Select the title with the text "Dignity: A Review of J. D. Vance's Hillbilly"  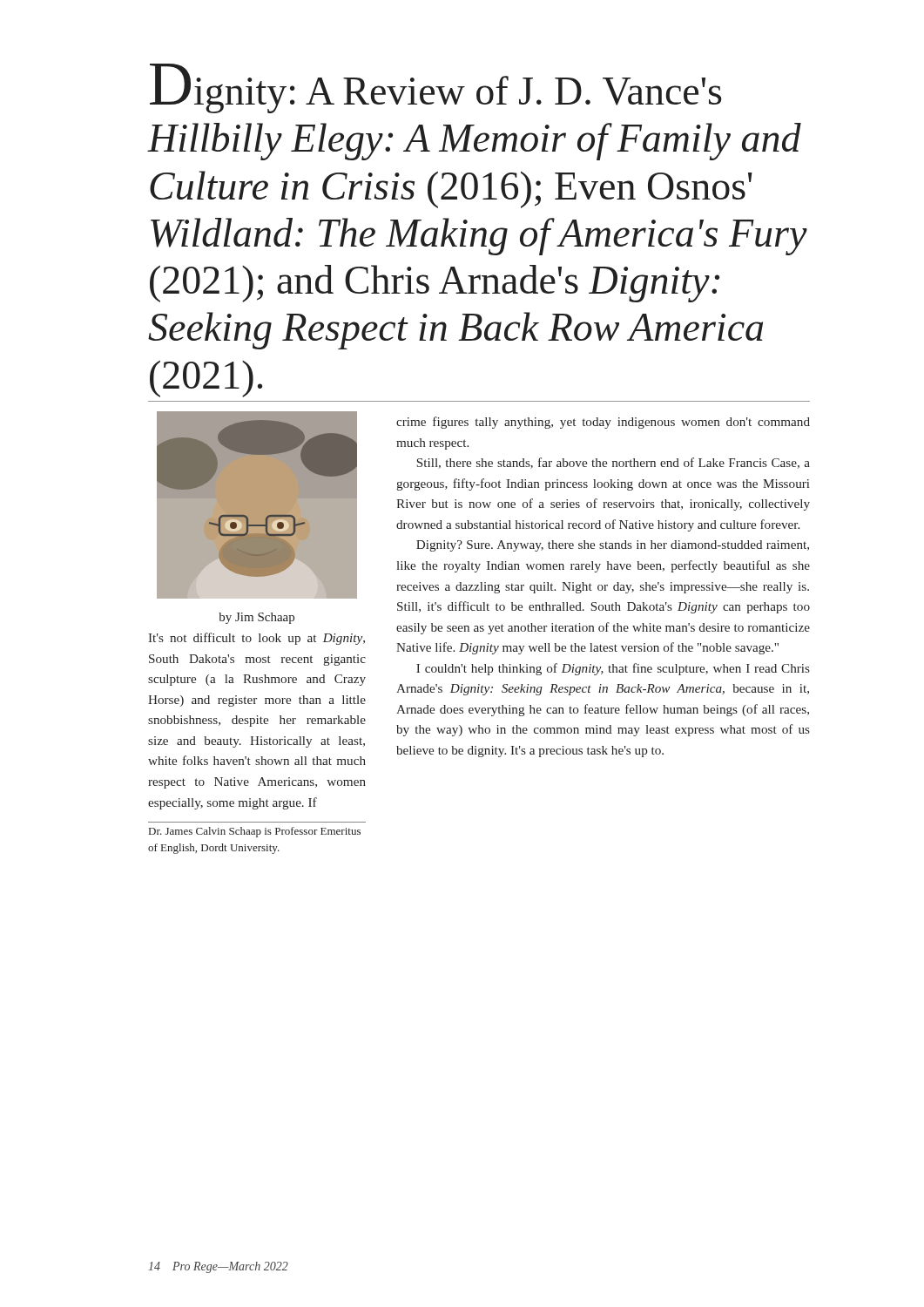479,226
